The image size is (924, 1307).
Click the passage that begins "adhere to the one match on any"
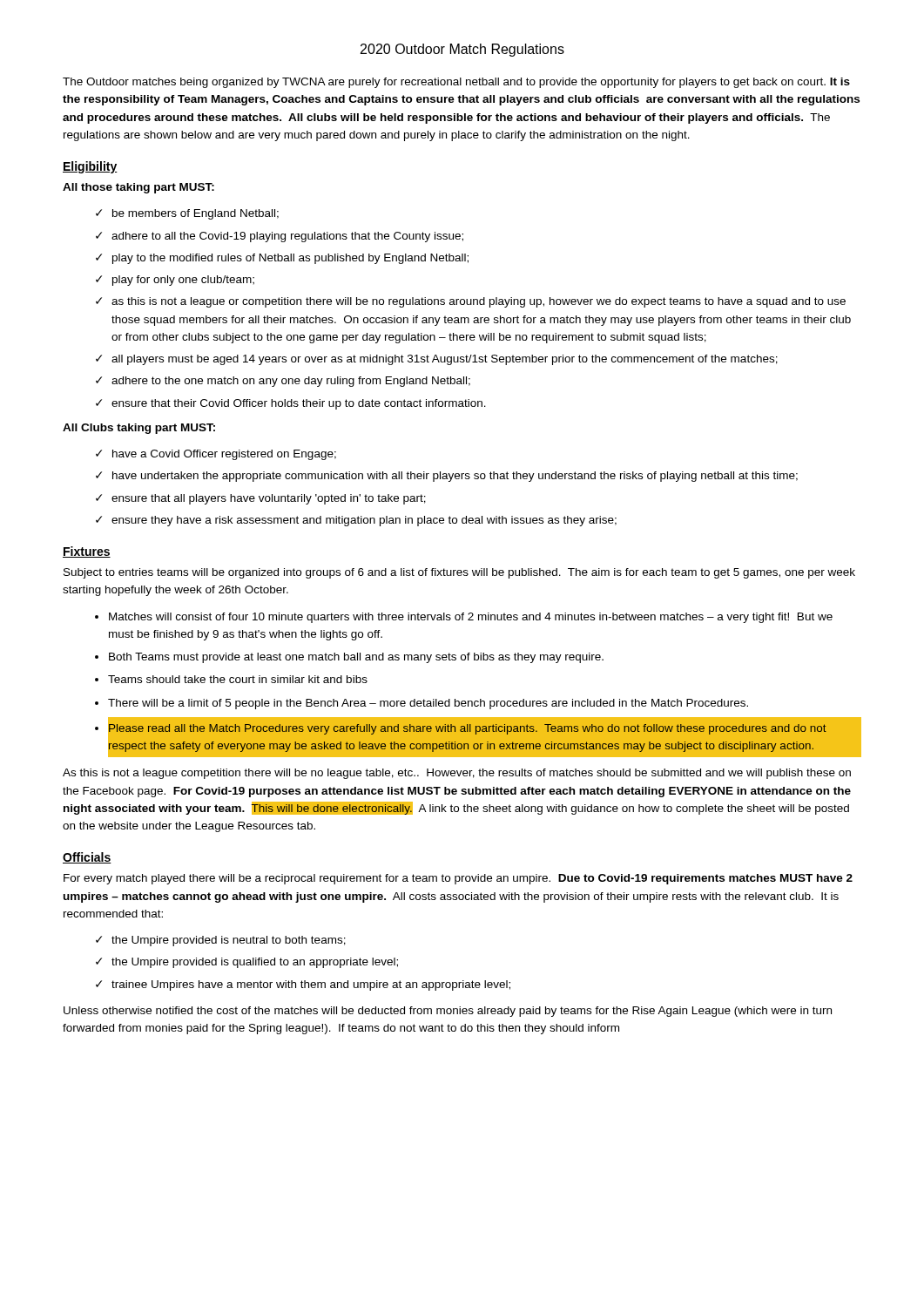(291, 381)
